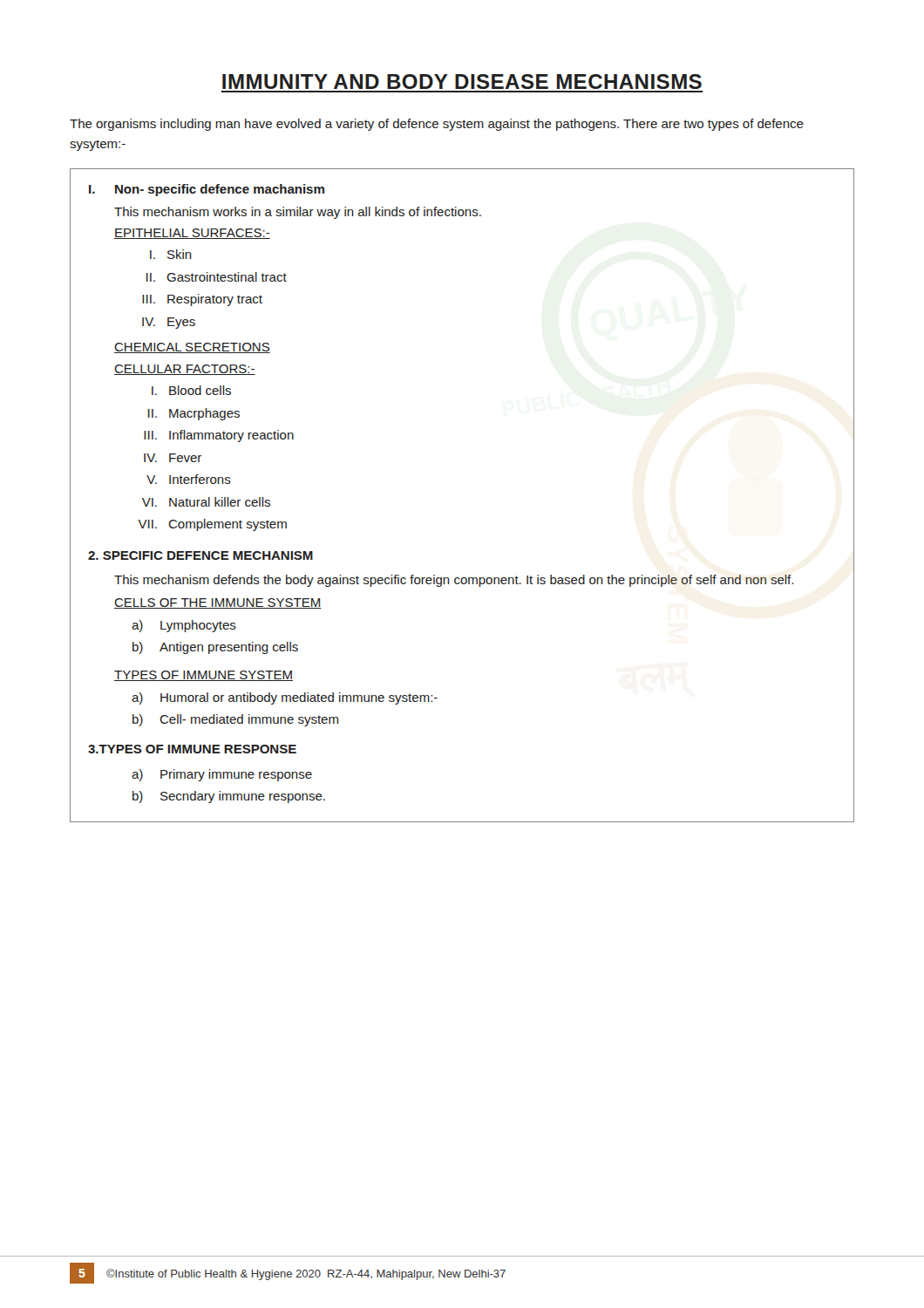Navigate to the block starting "CELLULAR FACTORS:-"
This screenshot has width=924, height=1308.
(x=185, y=368)
